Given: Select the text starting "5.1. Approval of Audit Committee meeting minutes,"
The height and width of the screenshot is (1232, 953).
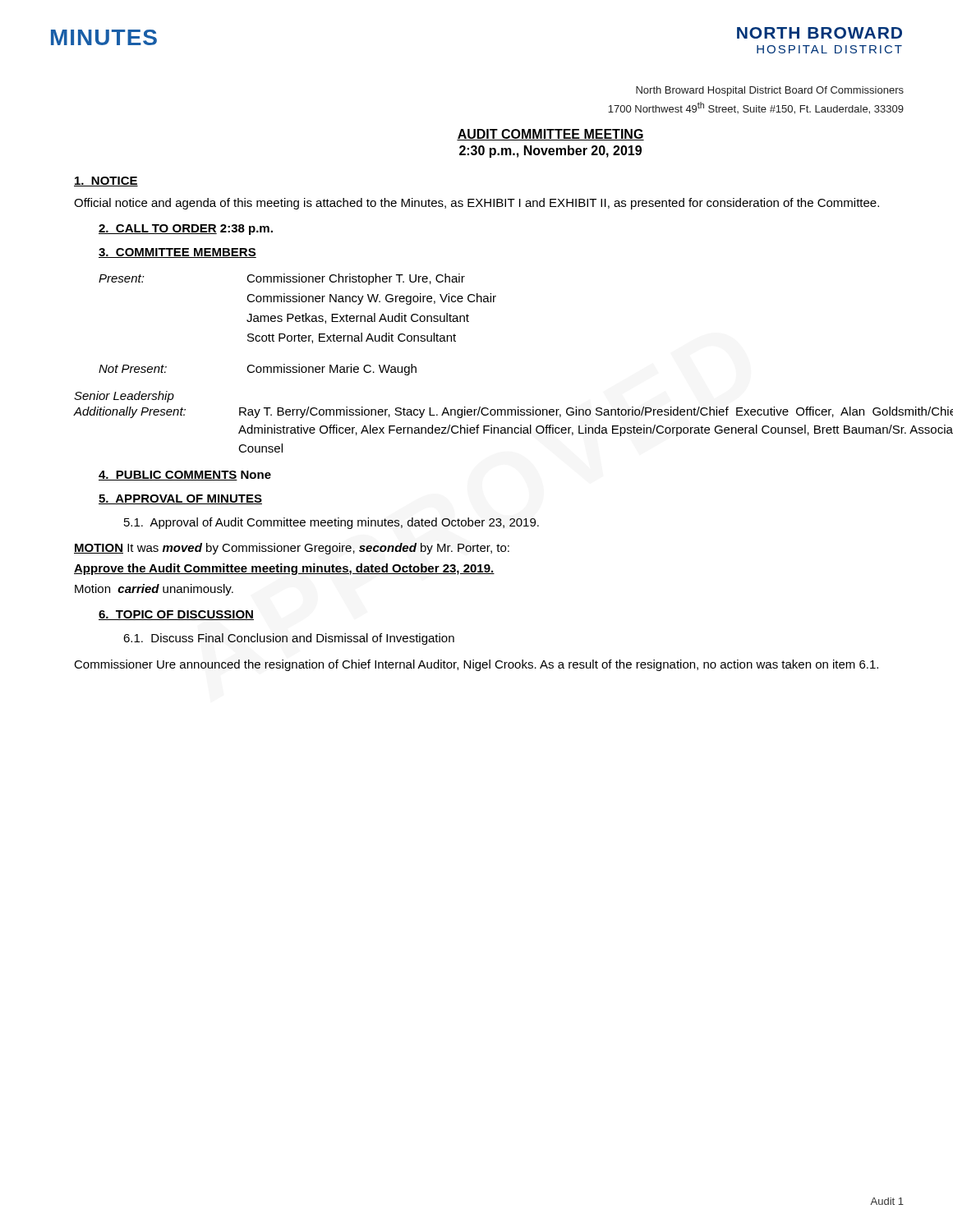Looking at the screenshot, I should (x=332, y=522).
